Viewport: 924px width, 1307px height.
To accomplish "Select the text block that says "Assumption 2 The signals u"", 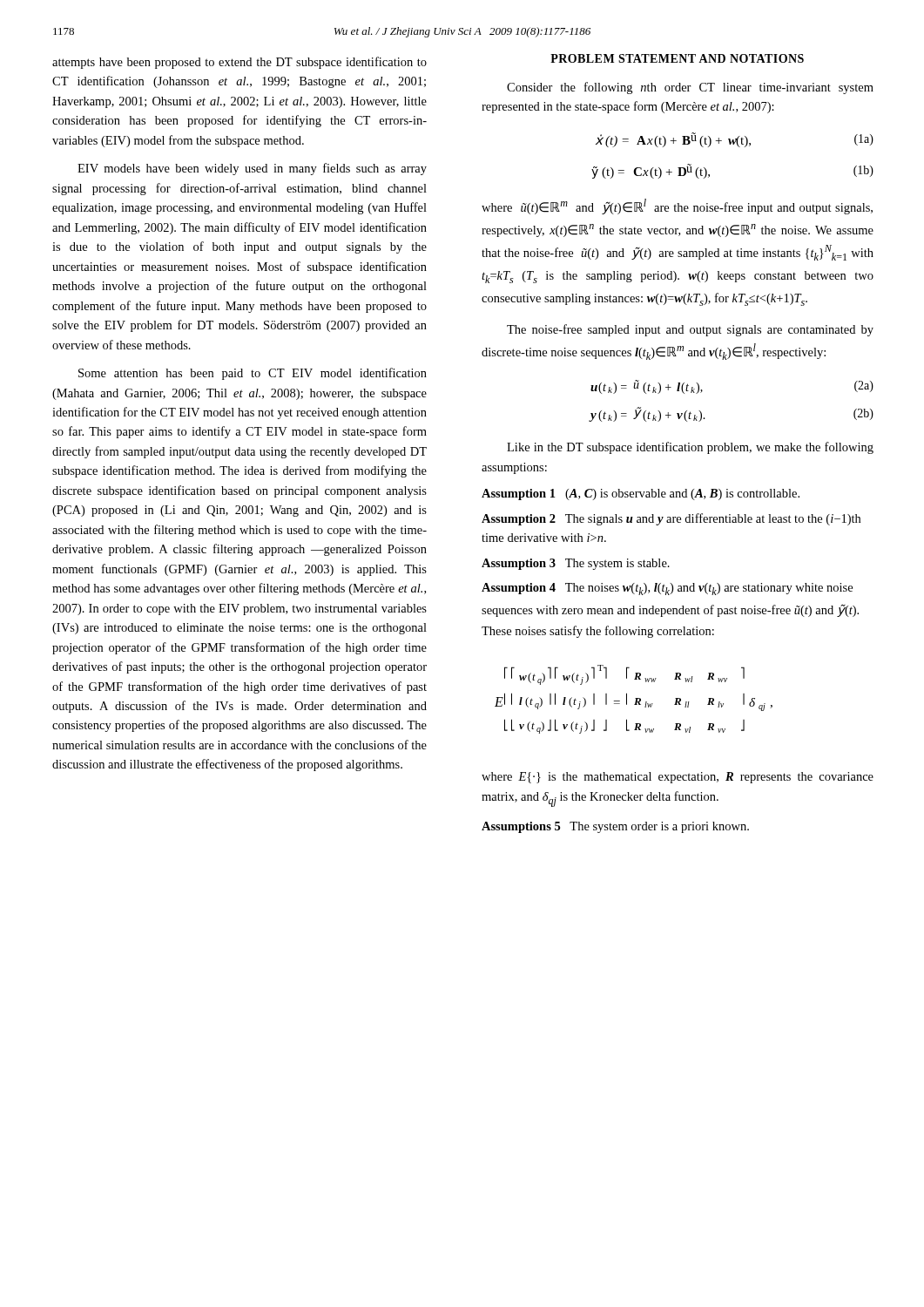I will pos(671,528).
